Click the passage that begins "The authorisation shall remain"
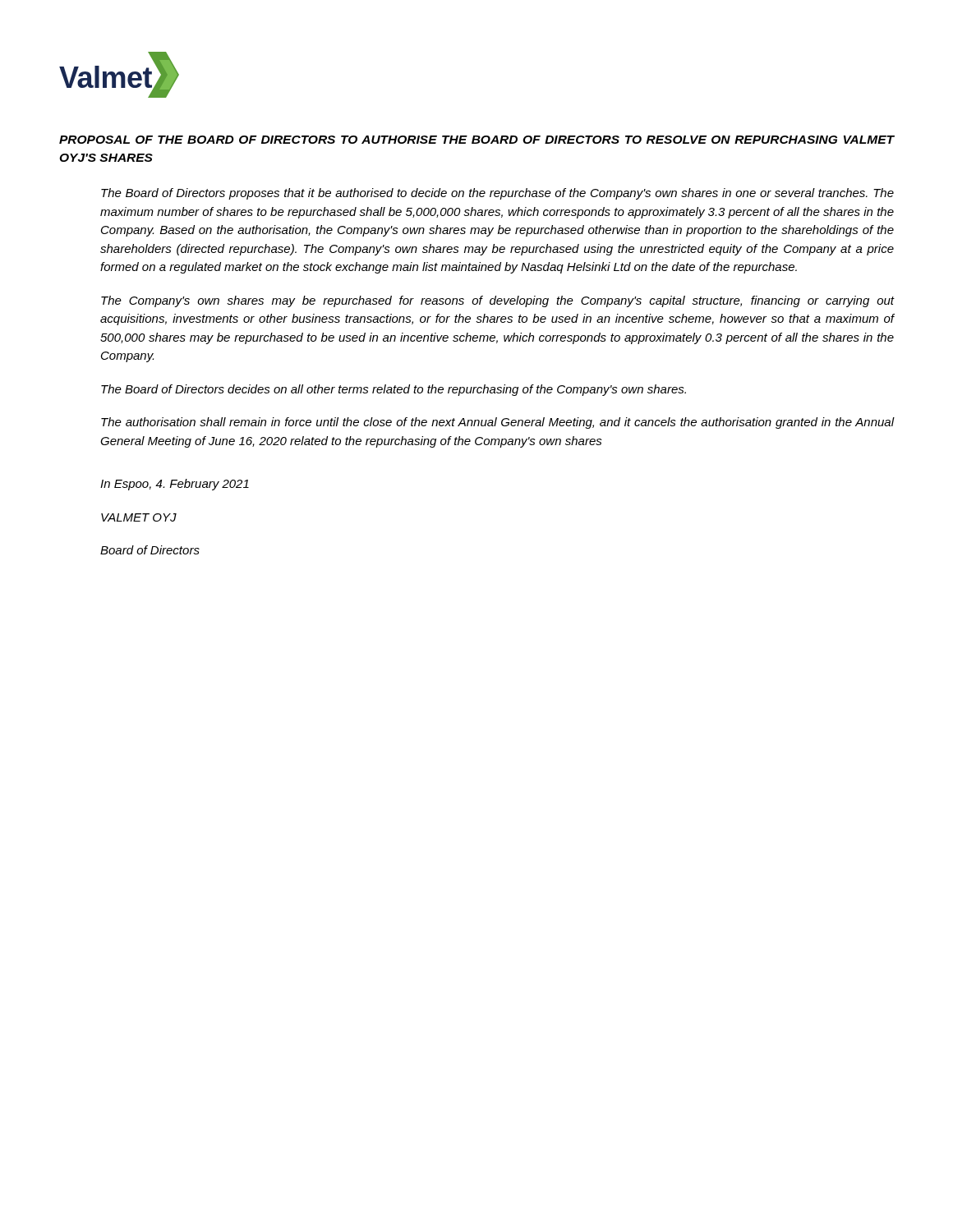 [497, 431]
